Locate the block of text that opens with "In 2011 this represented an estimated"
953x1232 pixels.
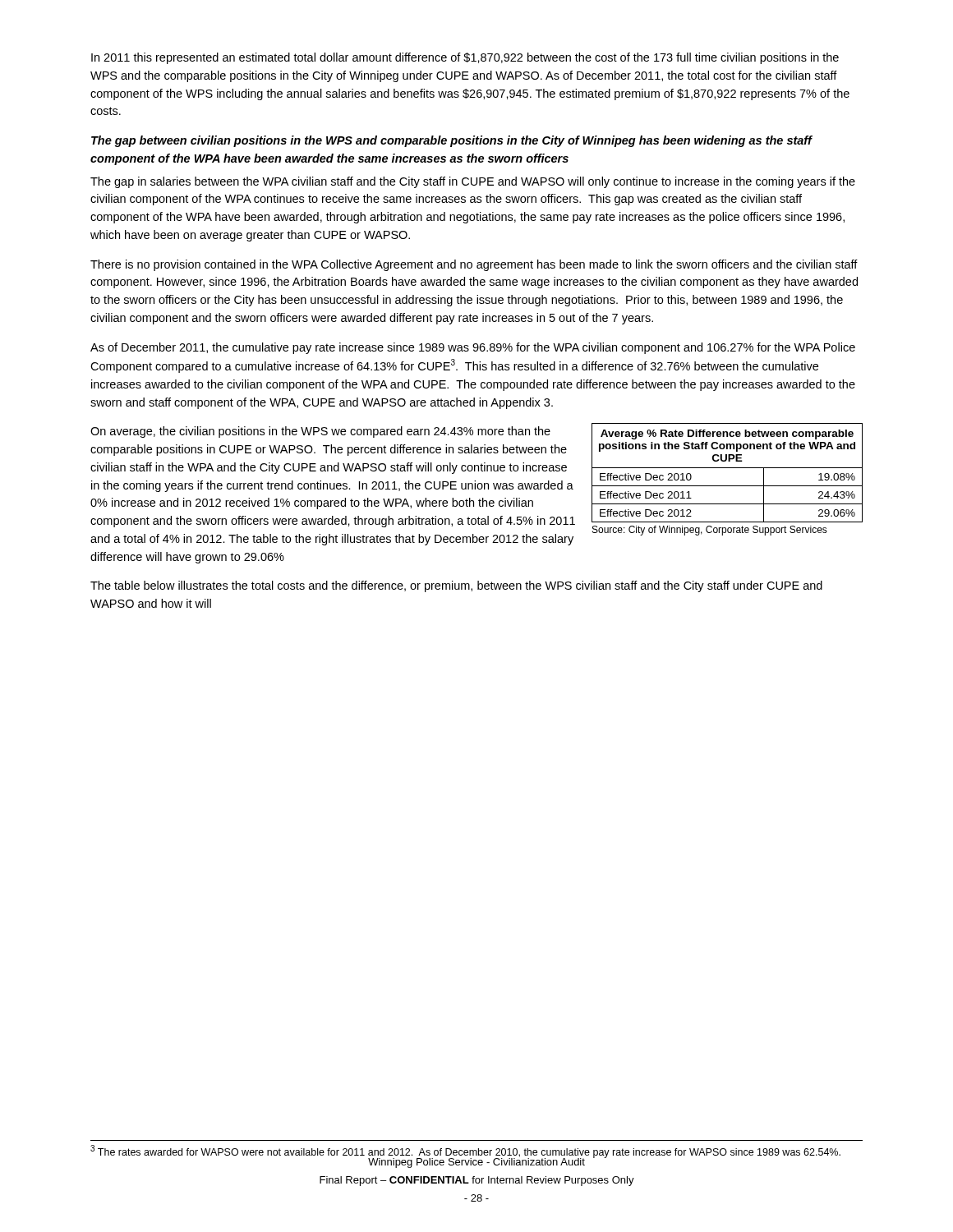470,84
